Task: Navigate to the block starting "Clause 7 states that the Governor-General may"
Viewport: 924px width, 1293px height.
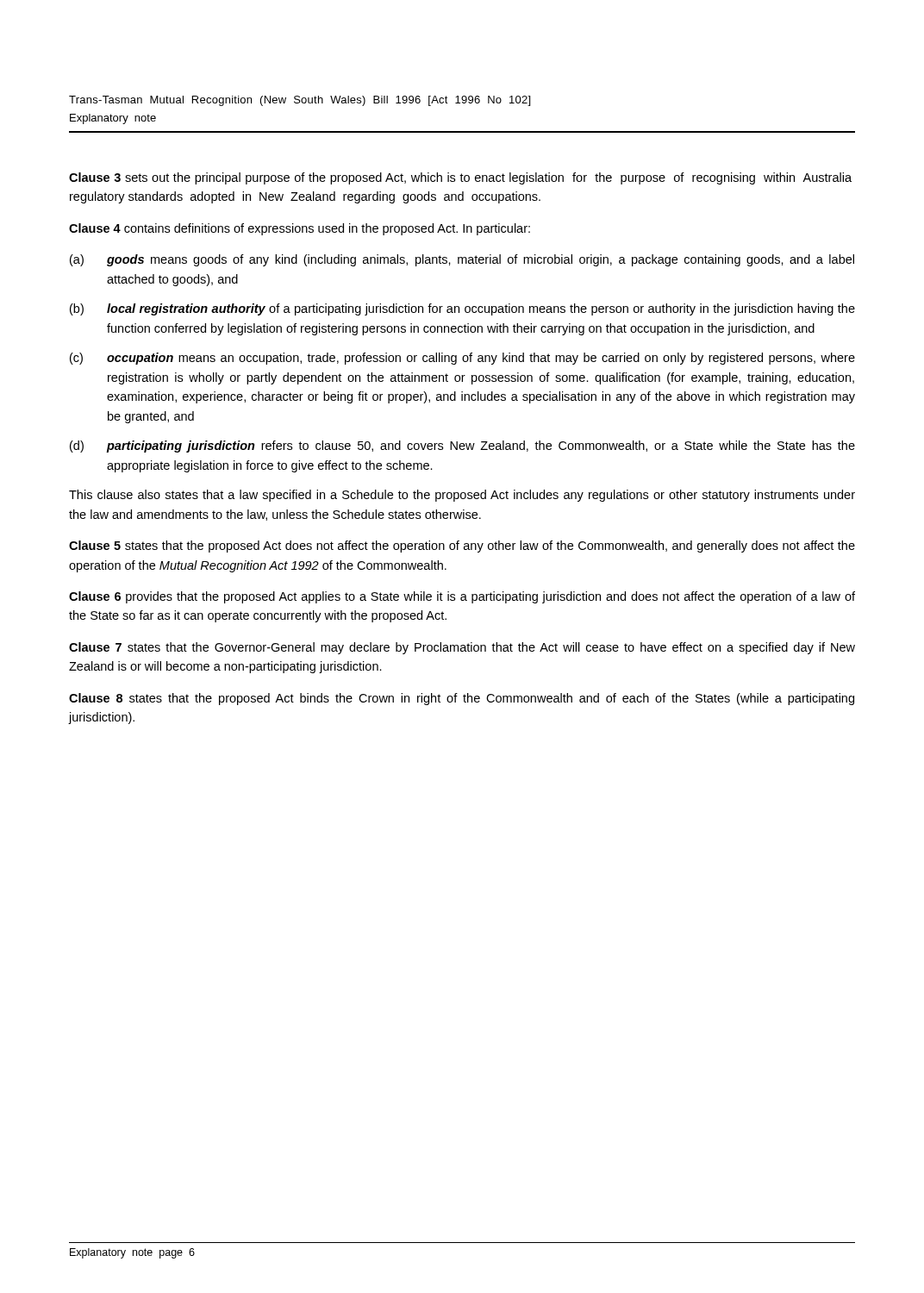Action: pyautogui.click(x=462, y=657)
